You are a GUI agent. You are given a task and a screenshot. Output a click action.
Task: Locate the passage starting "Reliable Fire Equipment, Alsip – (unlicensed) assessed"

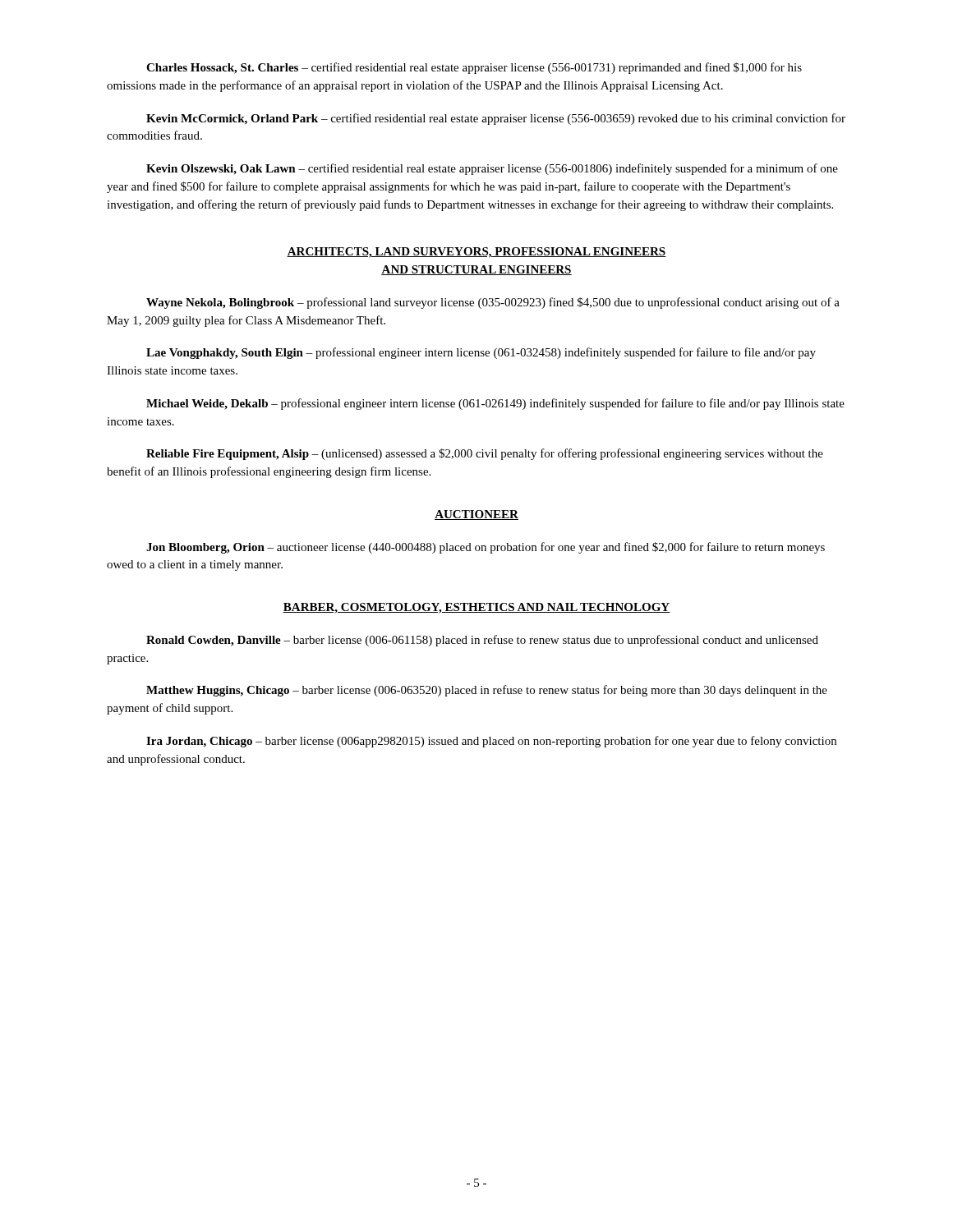coord(476,463)
